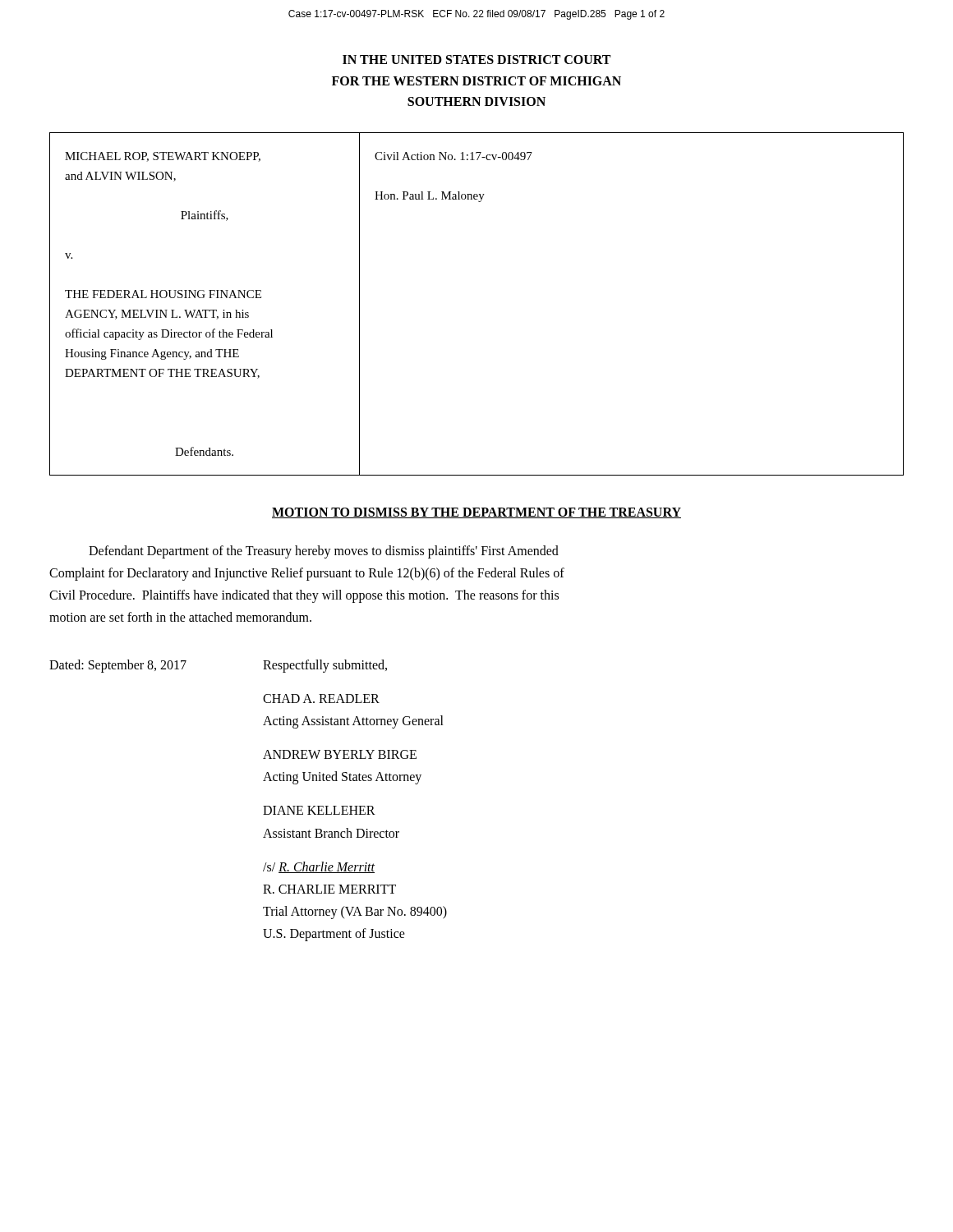Point to the text starting "CHAD A. READLER Acting Assistant"
The width and height of the screenshot is (953, 1232).
point(353,709)
